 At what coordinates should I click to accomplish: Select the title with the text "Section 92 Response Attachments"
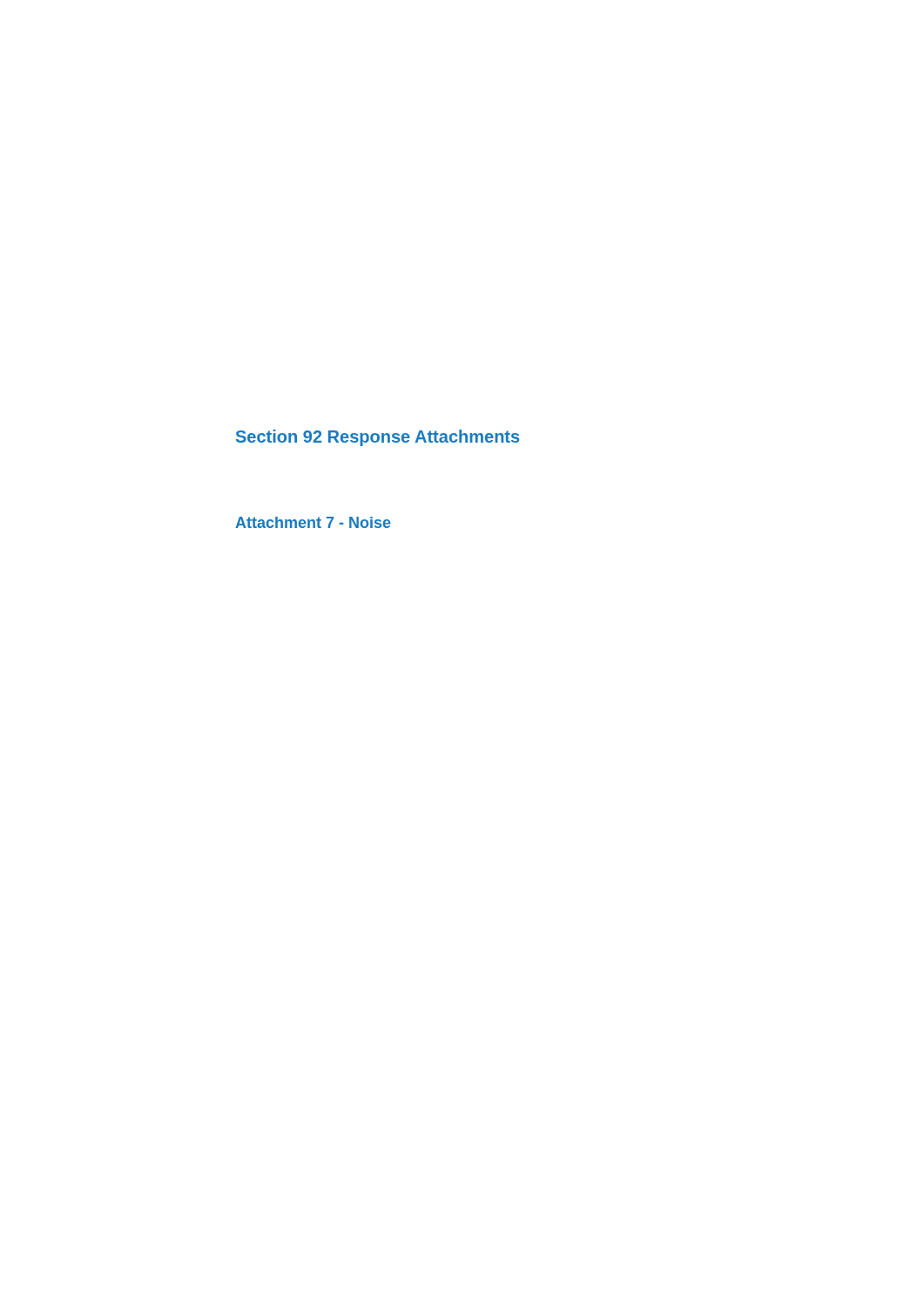pyautogui.click(x=378, y=437)
